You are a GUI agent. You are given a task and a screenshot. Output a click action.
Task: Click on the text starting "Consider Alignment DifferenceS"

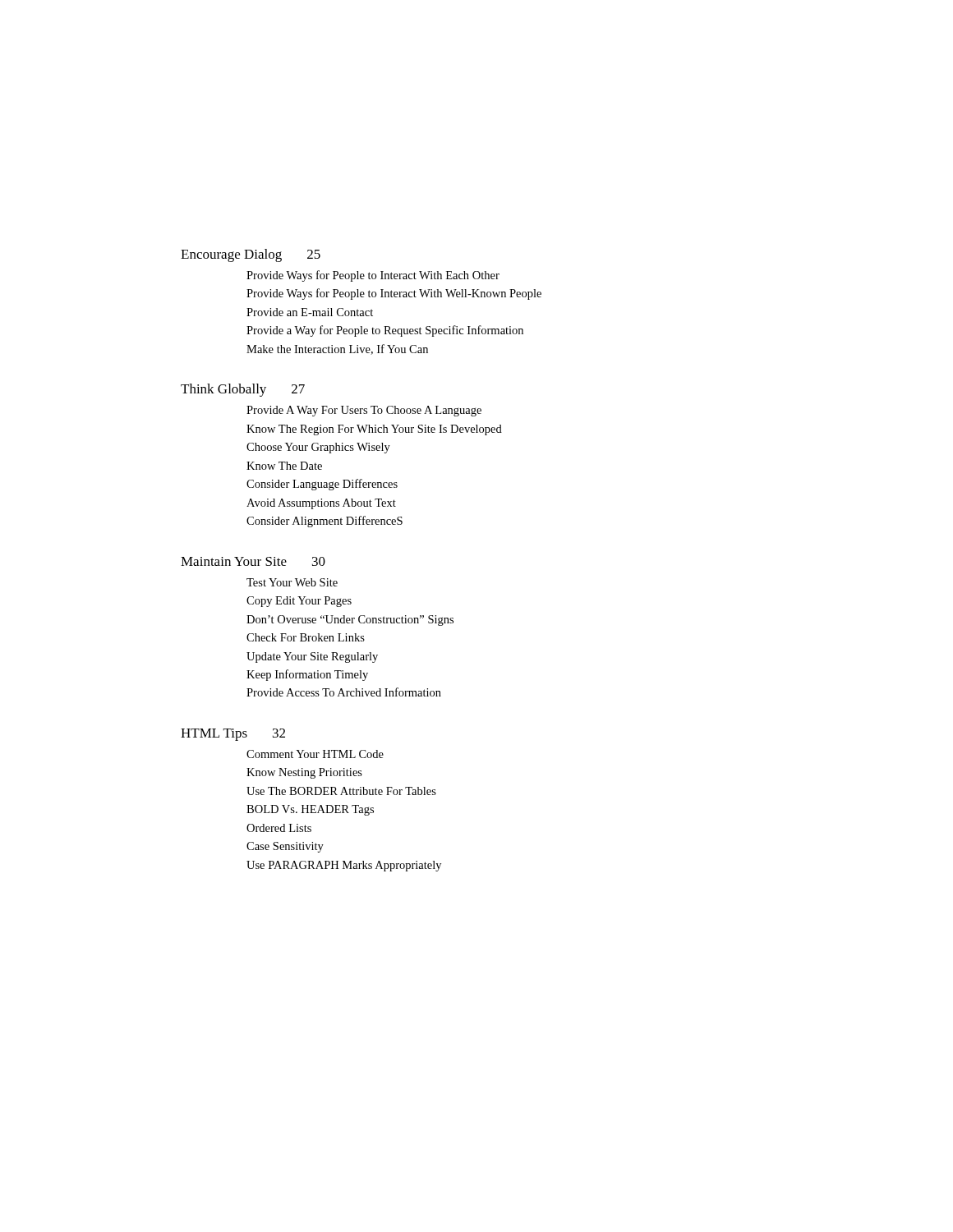325,522
